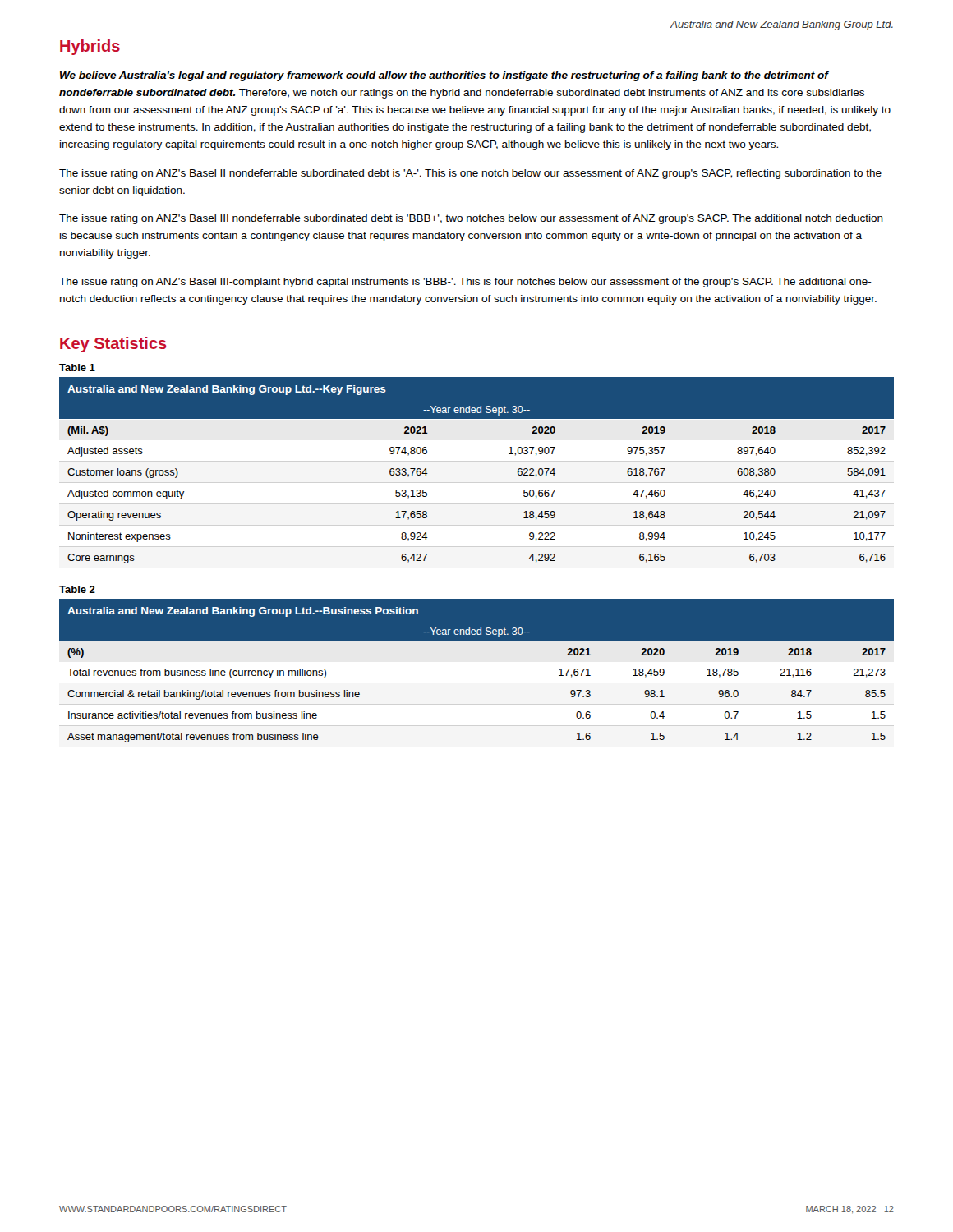The height and width of the screenshot is (1232, 953).
Task: Click on the caption with the text "Table 1"
Action: coord(77,368)
